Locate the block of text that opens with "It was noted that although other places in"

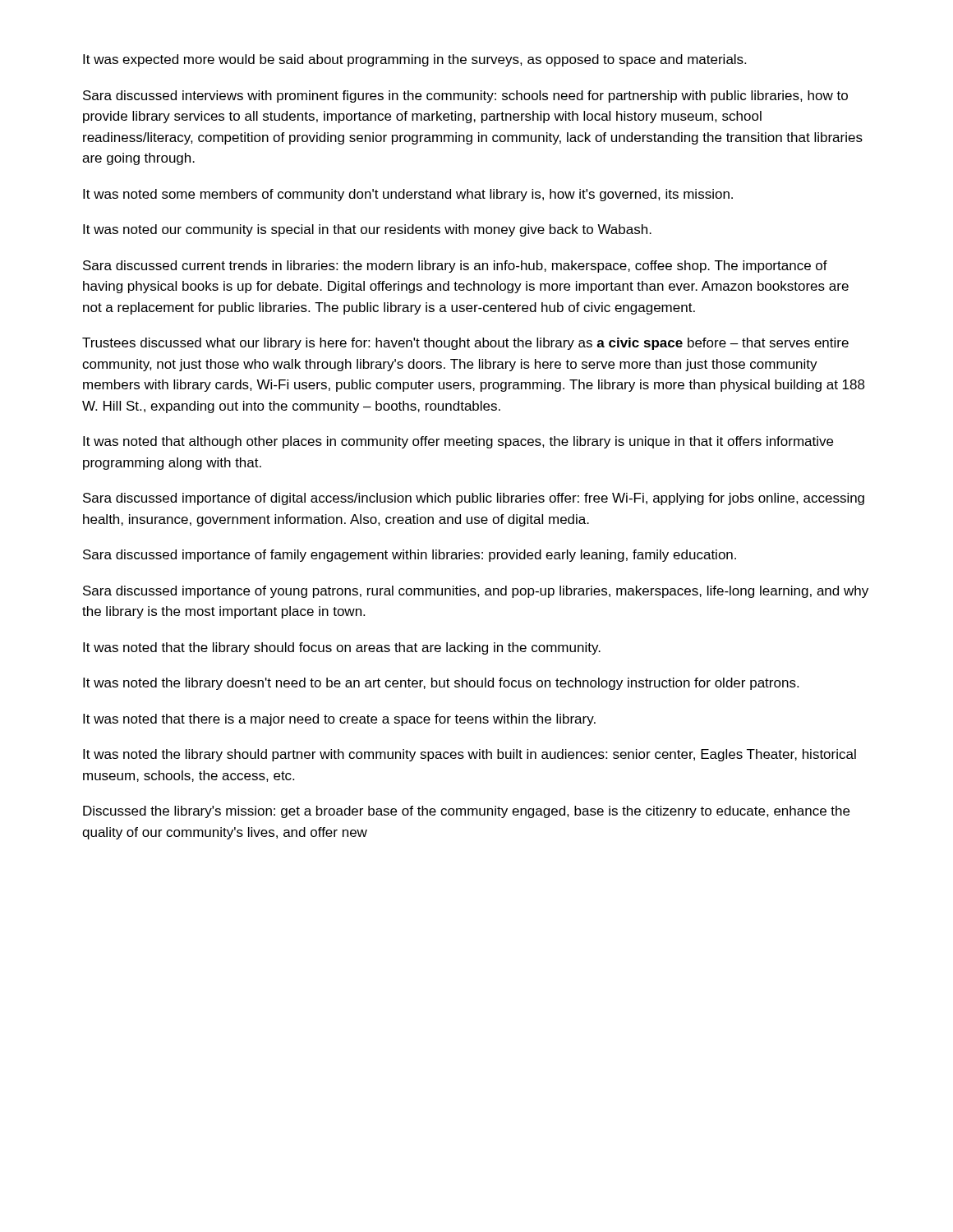click(458, 452)
